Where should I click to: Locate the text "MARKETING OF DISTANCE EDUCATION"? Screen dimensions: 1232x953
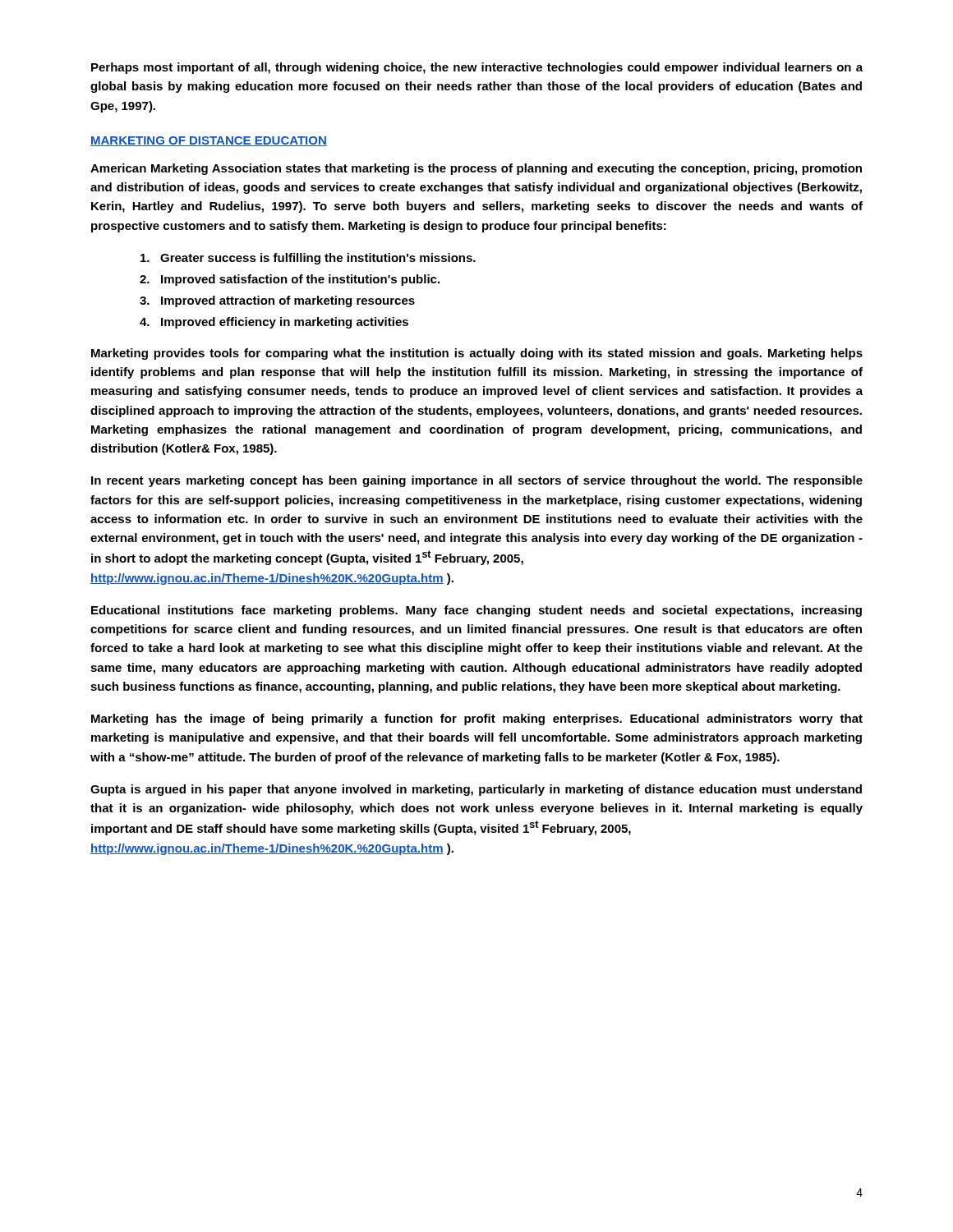point(209,140)
